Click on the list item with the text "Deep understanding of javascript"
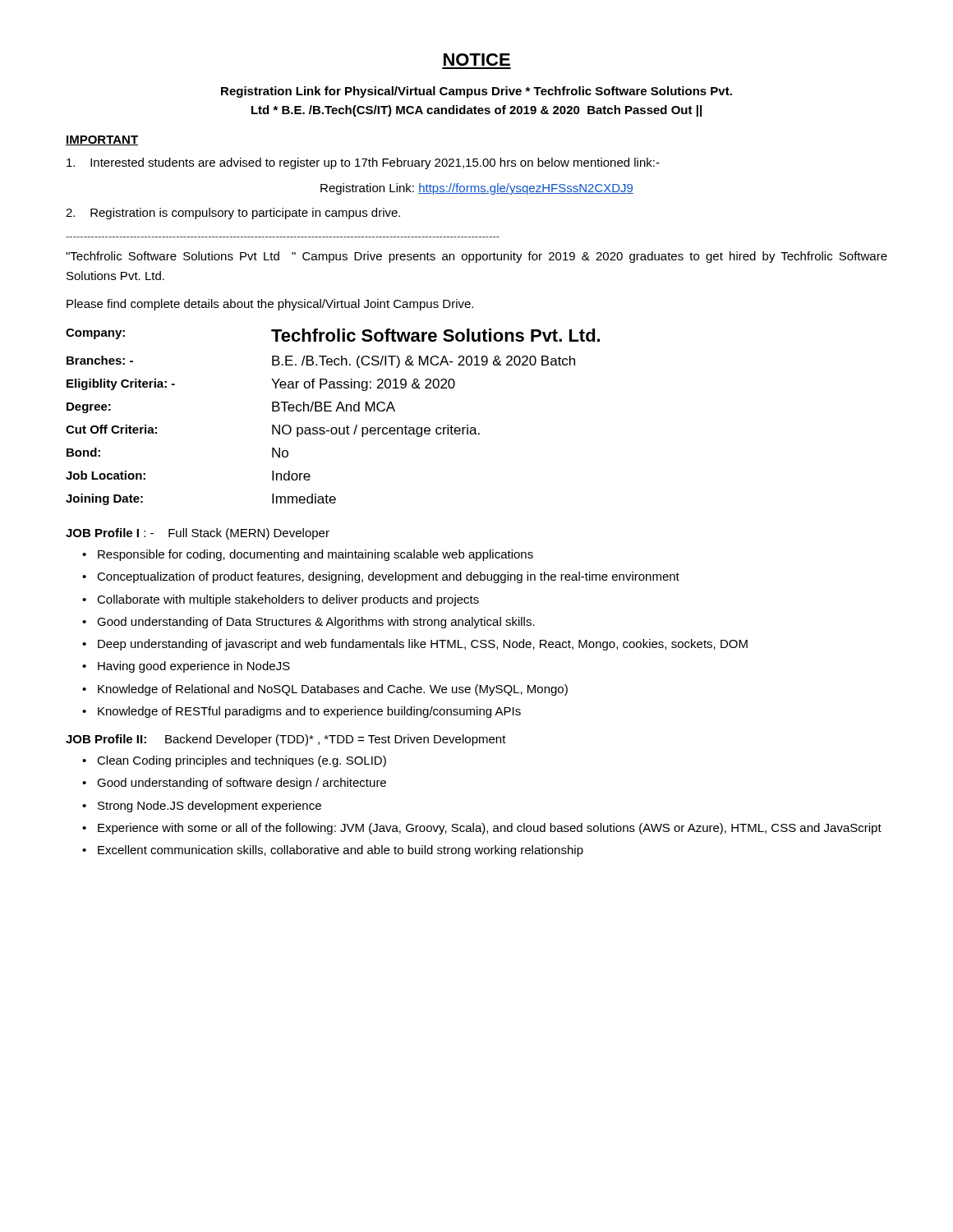 coord(423,644)
